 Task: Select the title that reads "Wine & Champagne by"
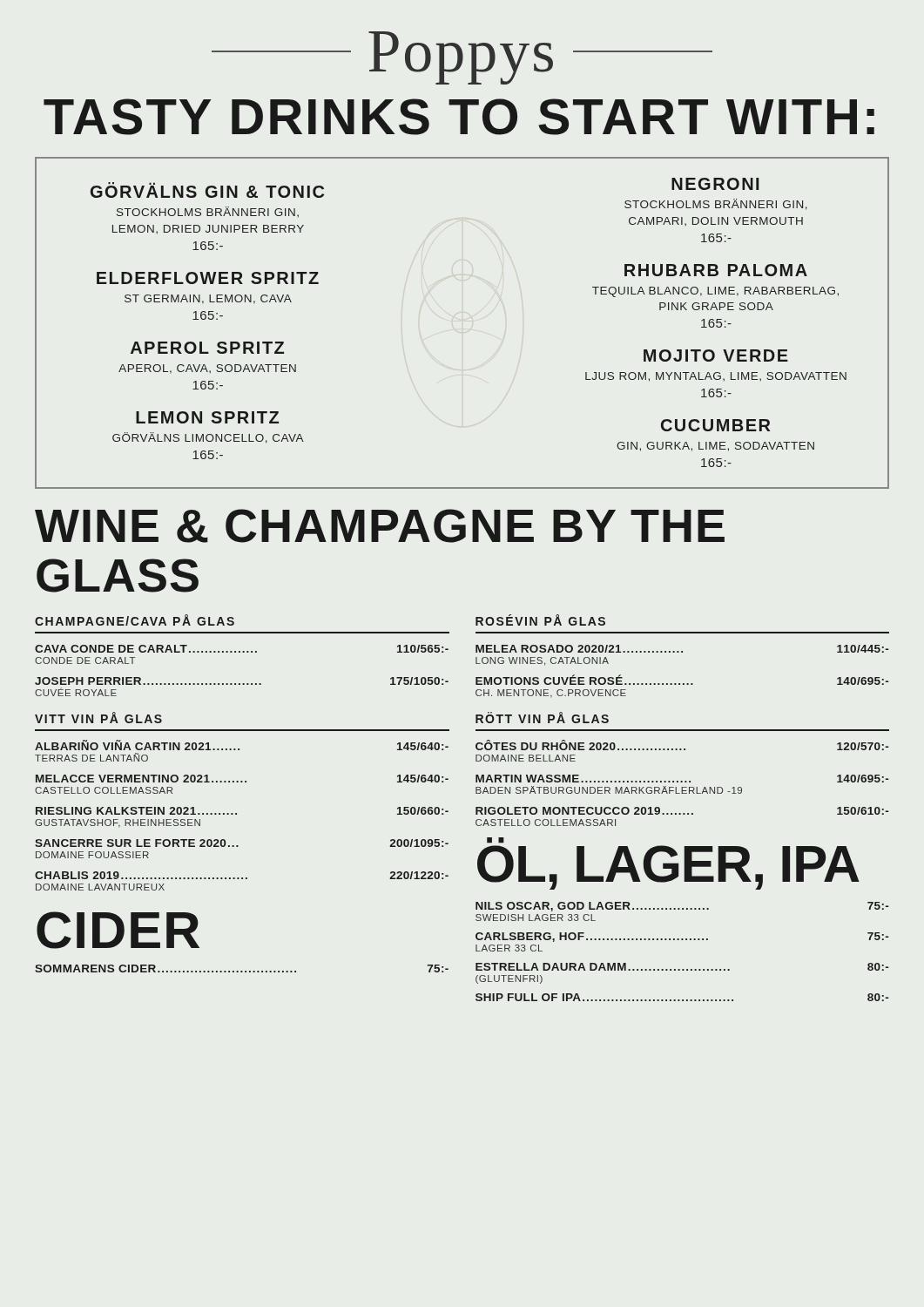click(x=381, y=551)
